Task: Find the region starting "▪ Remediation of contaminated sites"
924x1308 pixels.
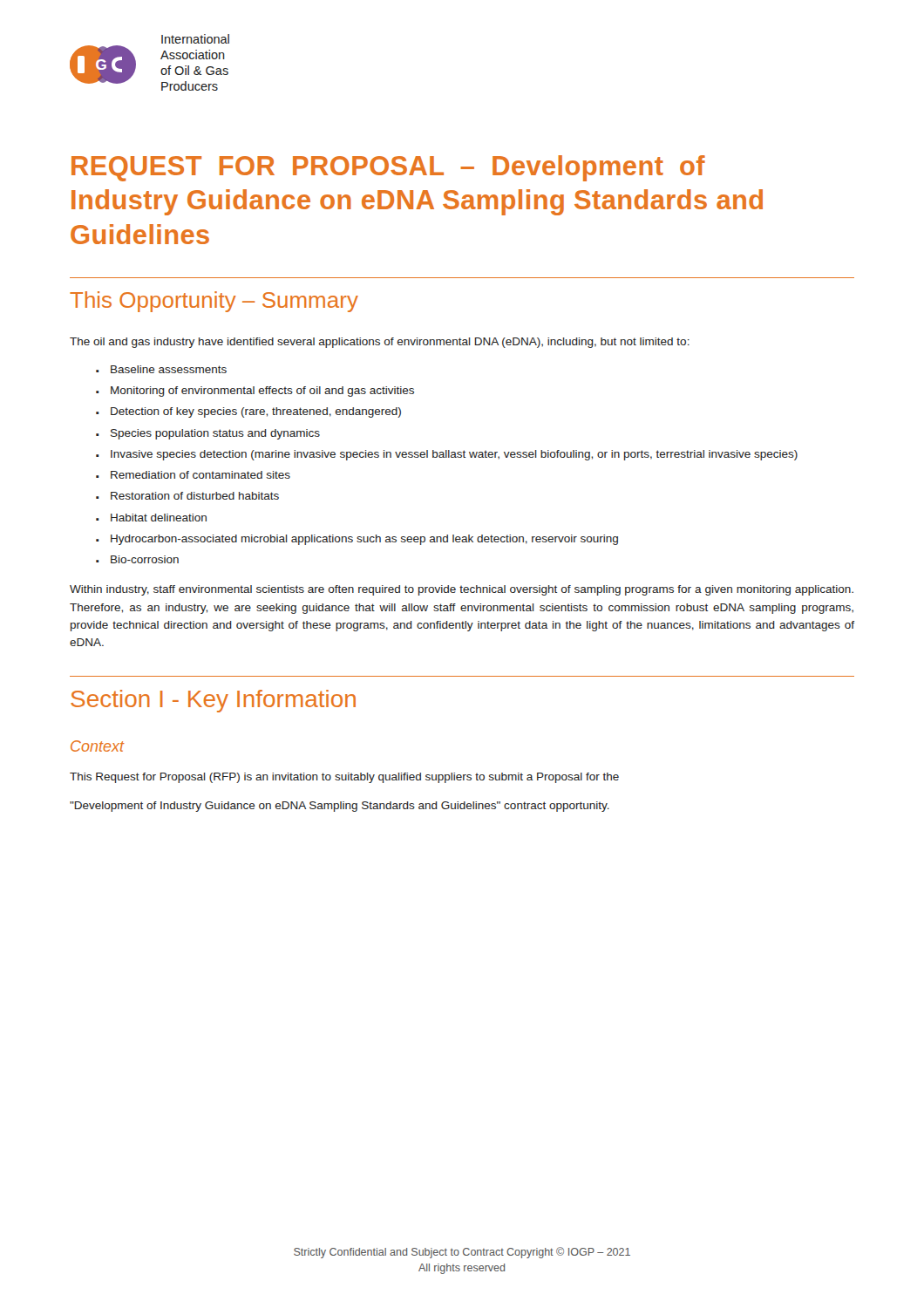Action: click(193, 475)
